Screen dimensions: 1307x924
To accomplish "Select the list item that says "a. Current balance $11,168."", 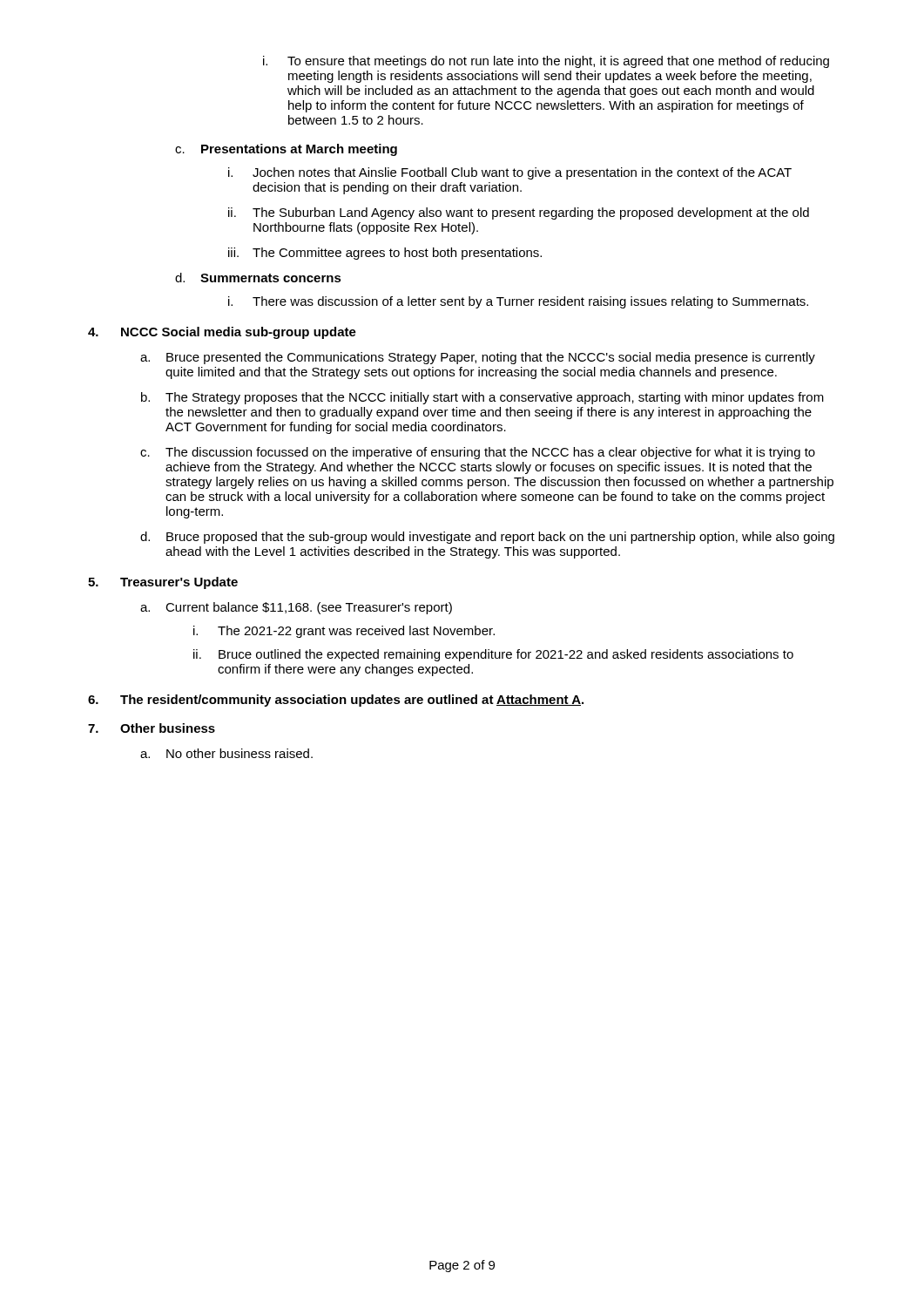I will 296,608.
